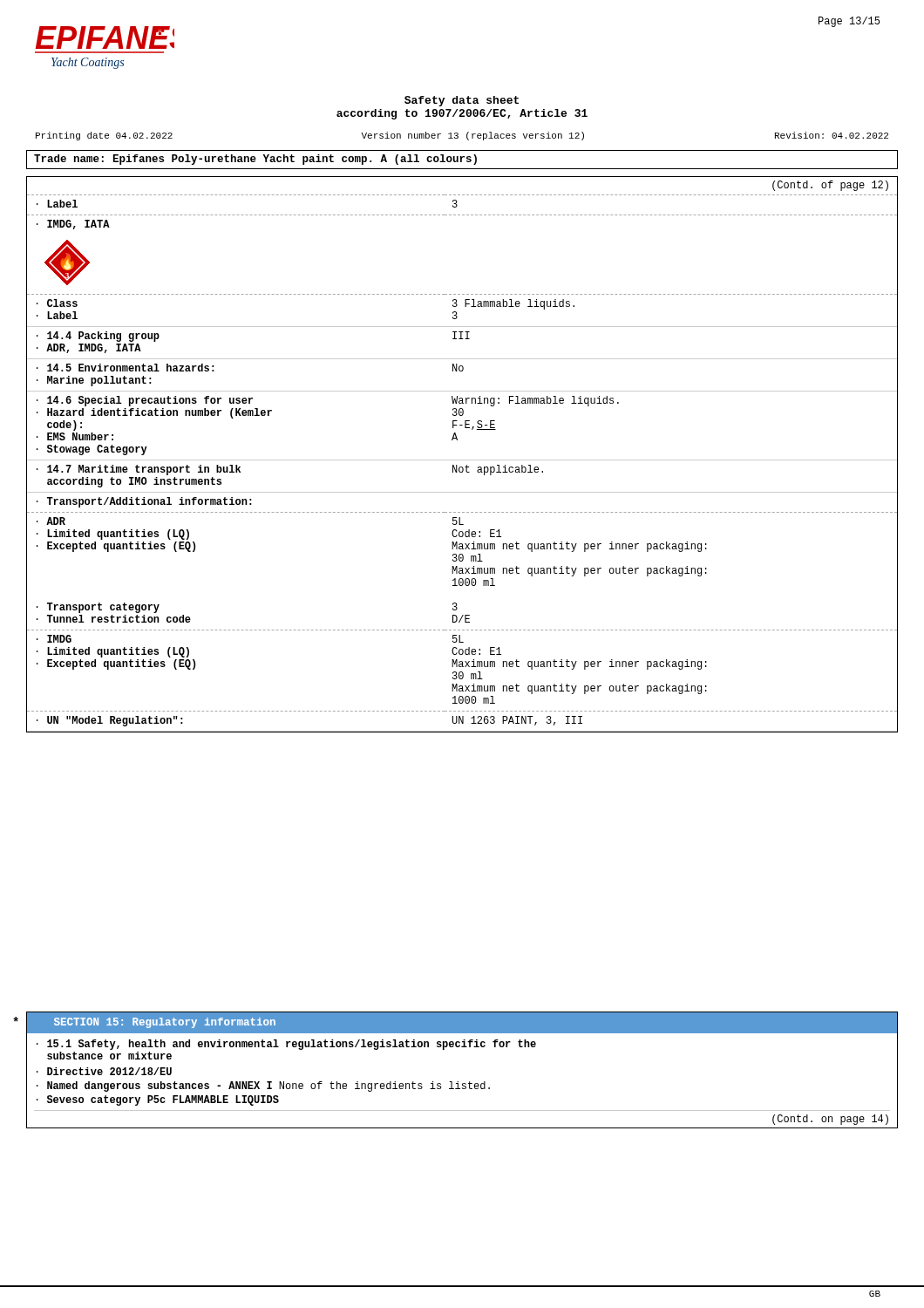Locate the passage starting "· Seveso category P5c FLAMMABLE"
This screenshot has height=1308, width=924.
click(156, 1100)
